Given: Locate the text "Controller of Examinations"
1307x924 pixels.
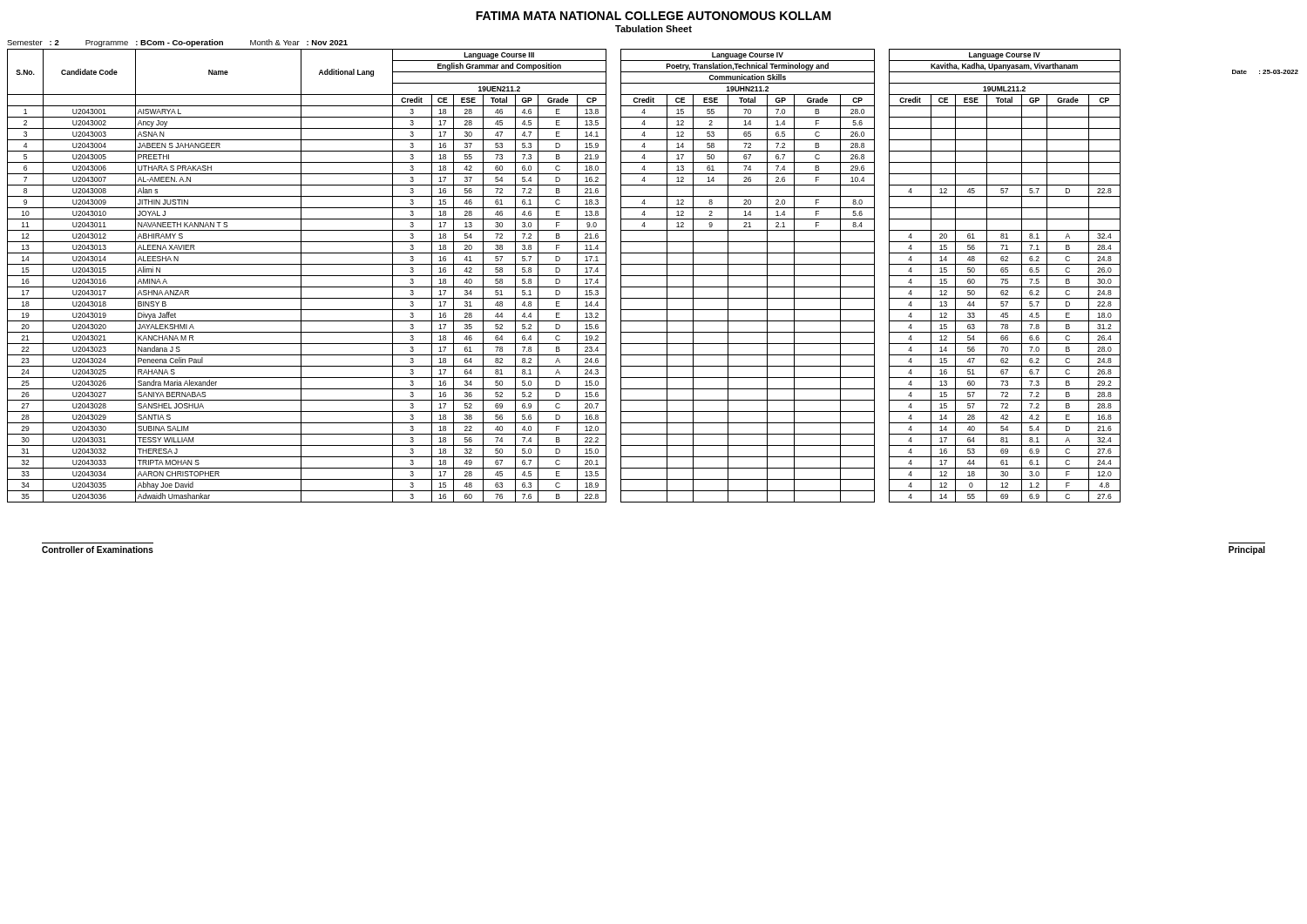Looking at the screenshot, I should (x=98, y=549).
